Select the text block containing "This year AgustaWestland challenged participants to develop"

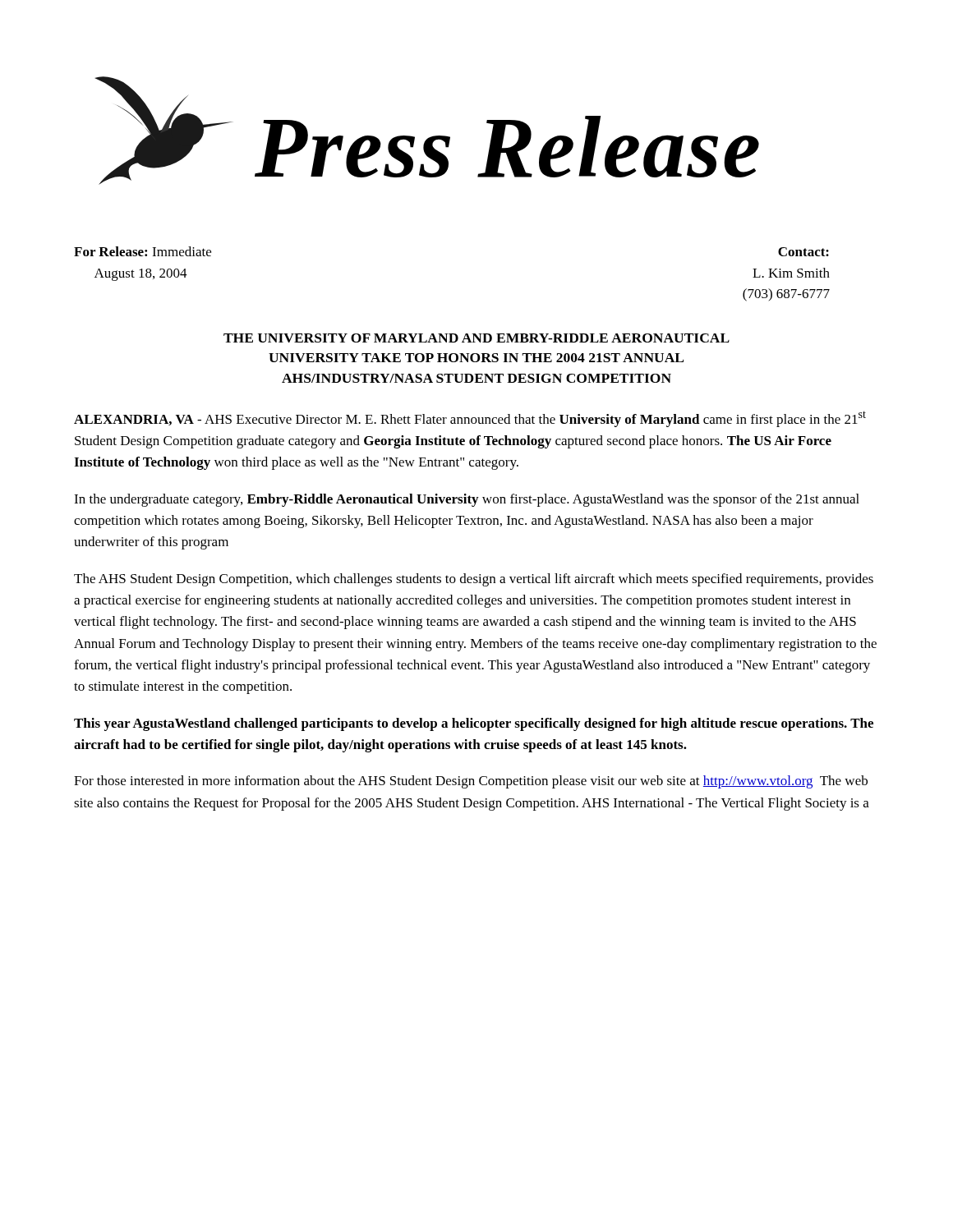[x=474, y=734]
